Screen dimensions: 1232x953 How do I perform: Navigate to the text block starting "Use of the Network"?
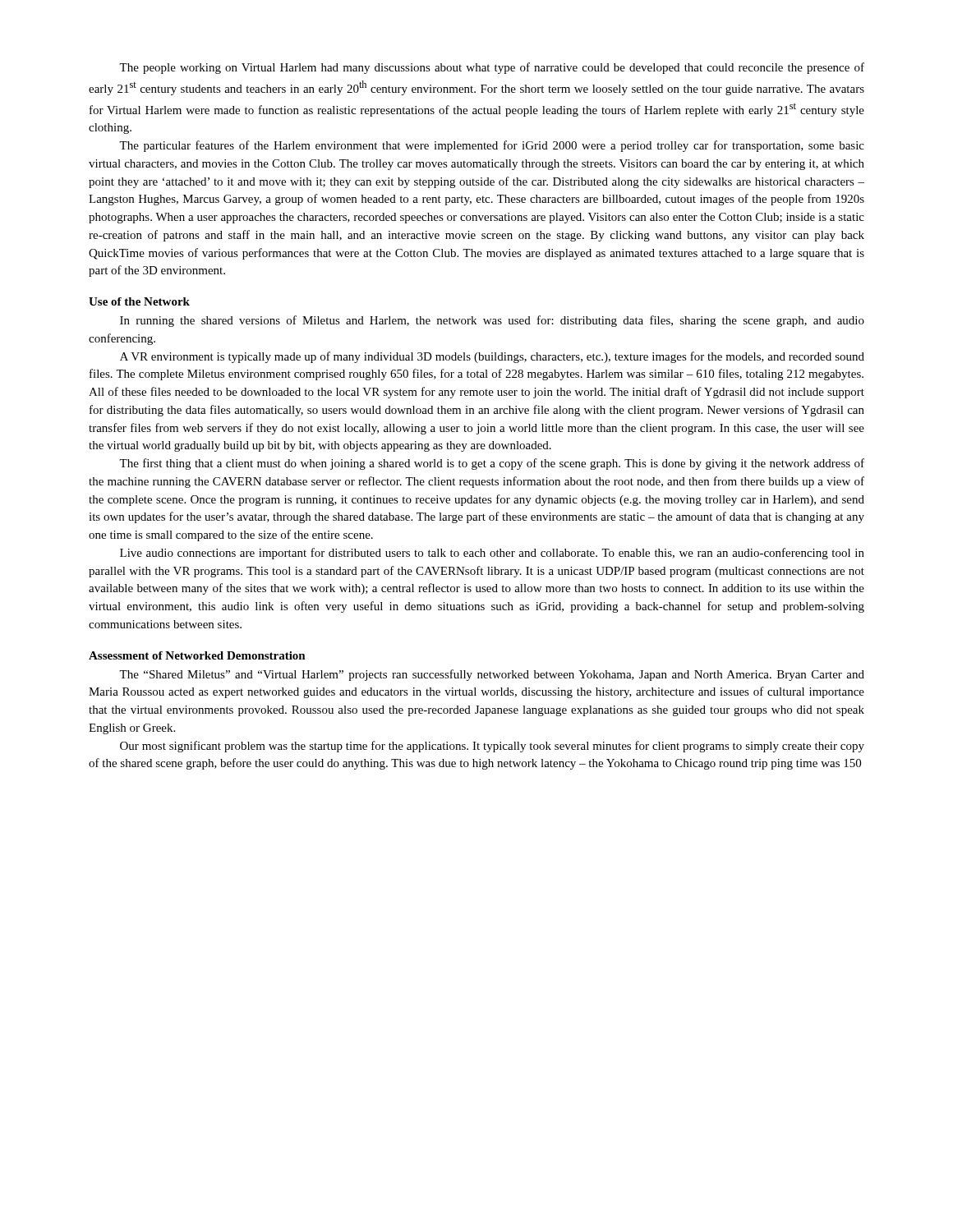pyautogui.click(x=139, y=301)
